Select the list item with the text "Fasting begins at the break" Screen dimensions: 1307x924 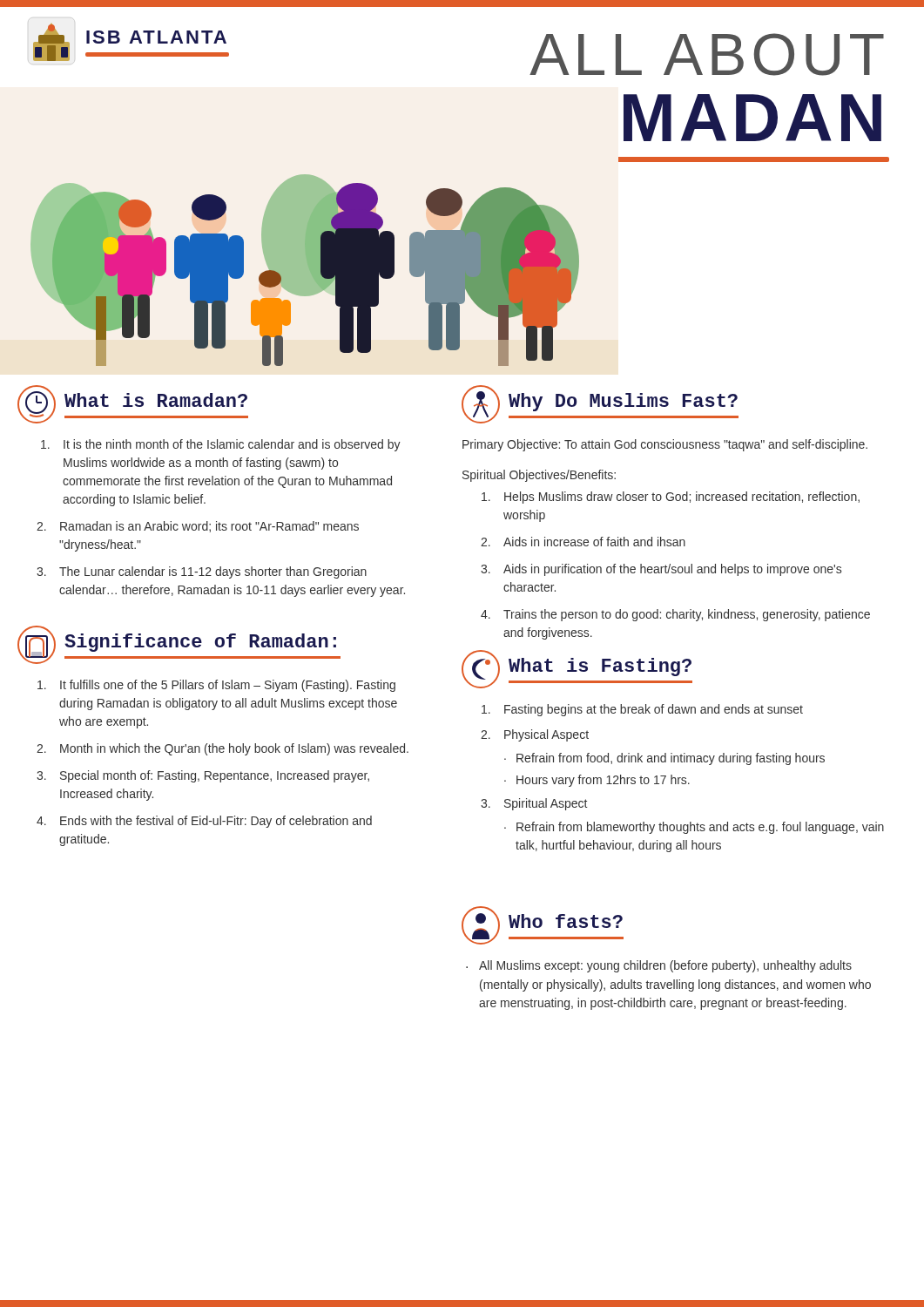(675, 778)
